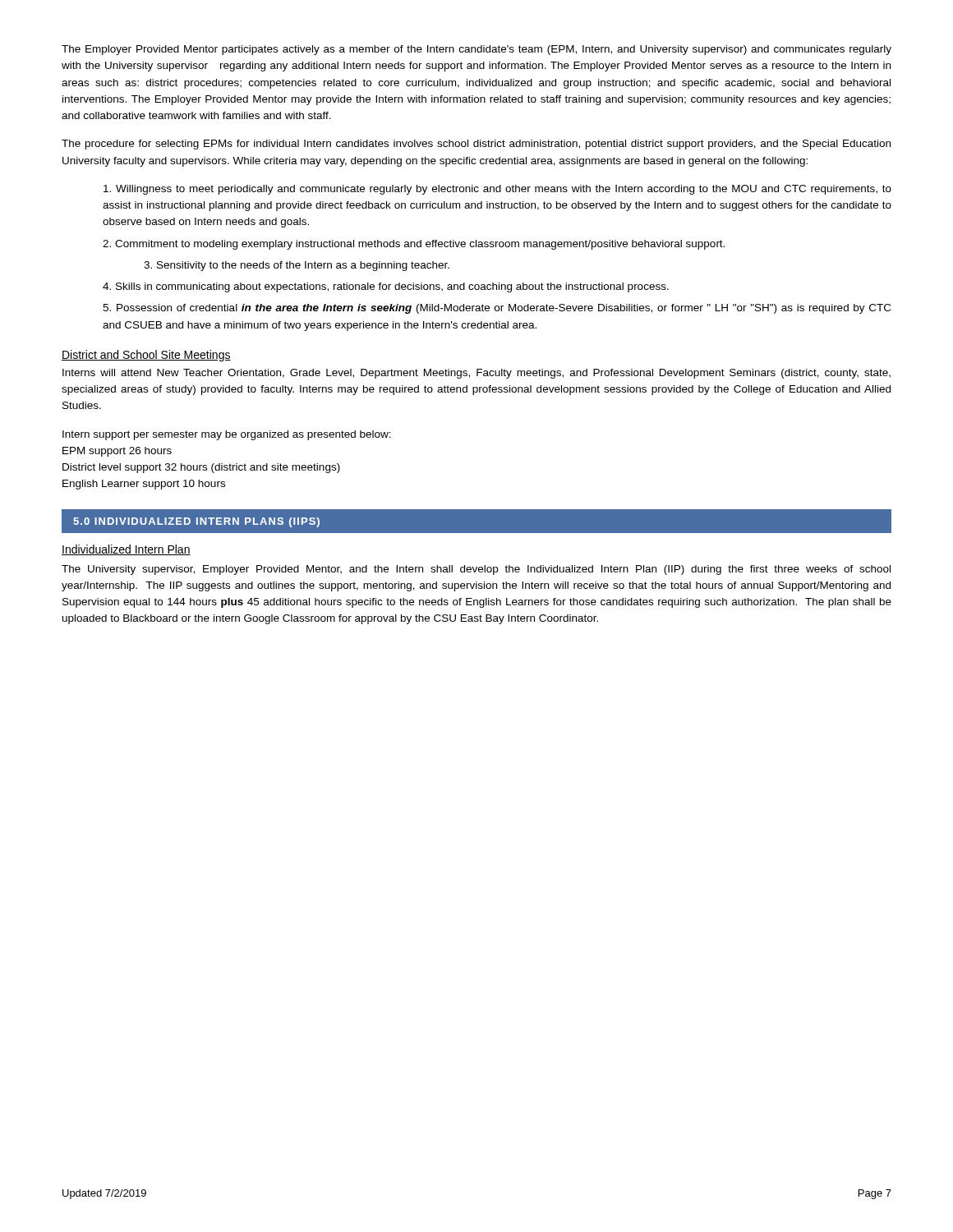This screenshot has height=1232, width=953.
Task: Locate the section header that says "5.0 INDIVIDUALIZED INTERN PLANS (IIPS)"
Action: coord(197,521)
